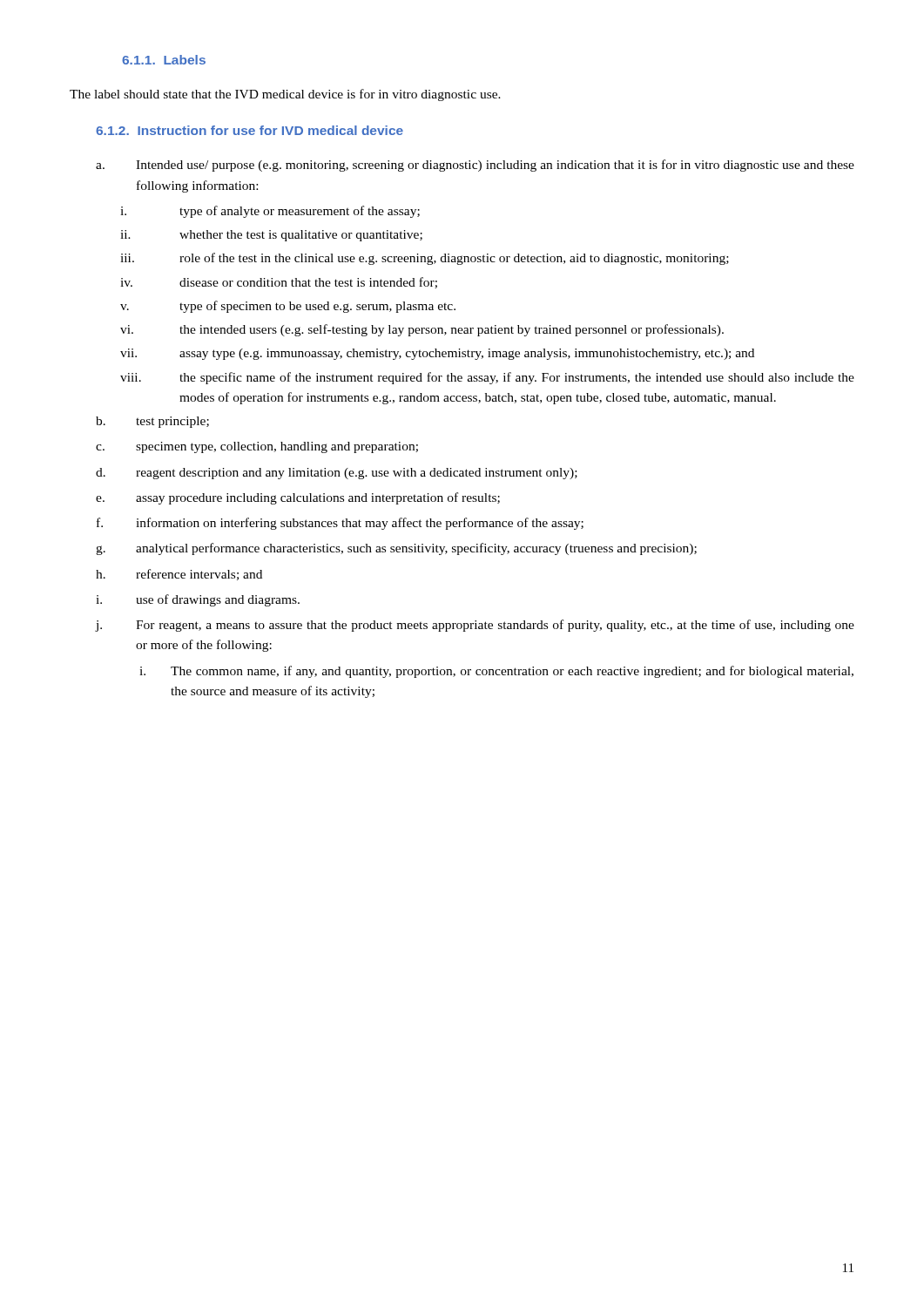The width and height of the screenshot is (924, 1307).
Task: Point to the block beginning "iv. disease or condition that the"
Action: coord(279,283)
